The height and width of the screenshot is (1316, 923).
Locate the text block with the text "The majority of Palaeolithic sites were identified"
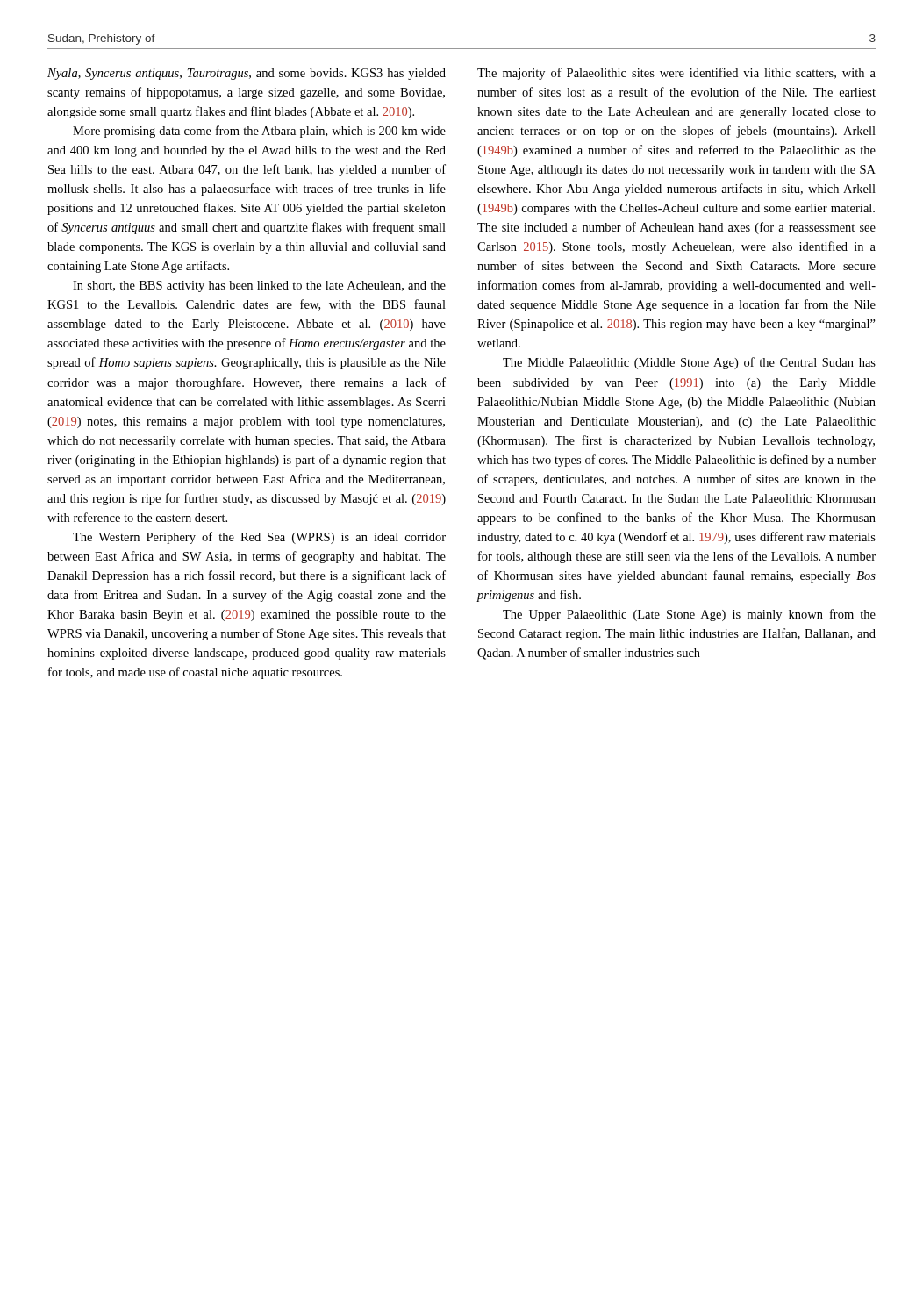[676, 363]
